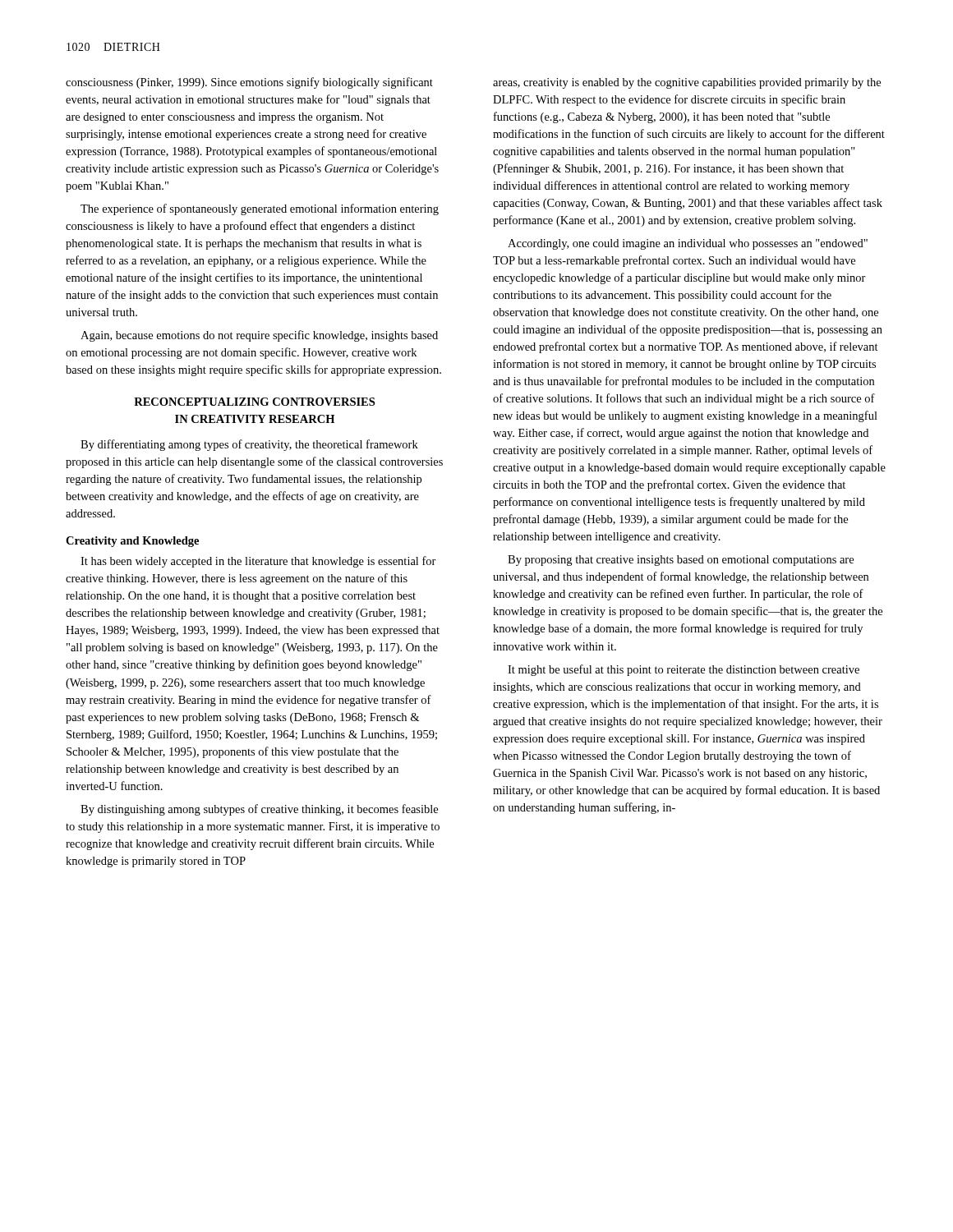The width and height of the screenshot is (953, 1232).
Task: Click on the region starting "It might be useful at this point to"
Action: tap(690, 738)
